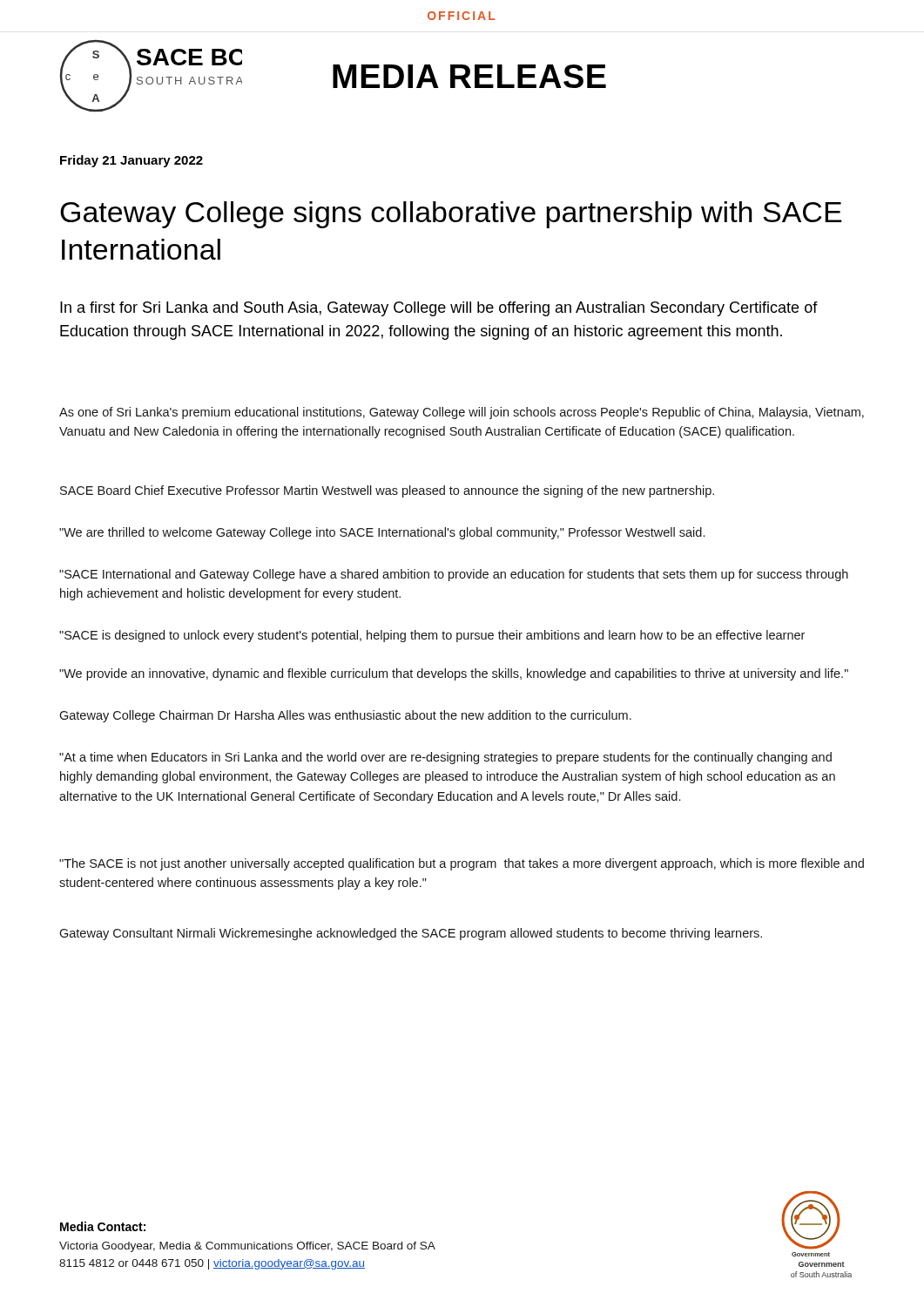Navigate to the passage starting ""We are thrilled to welcome Gateway College into"
The height and width of the screenshot is (1307, 924).
[382, 532]
